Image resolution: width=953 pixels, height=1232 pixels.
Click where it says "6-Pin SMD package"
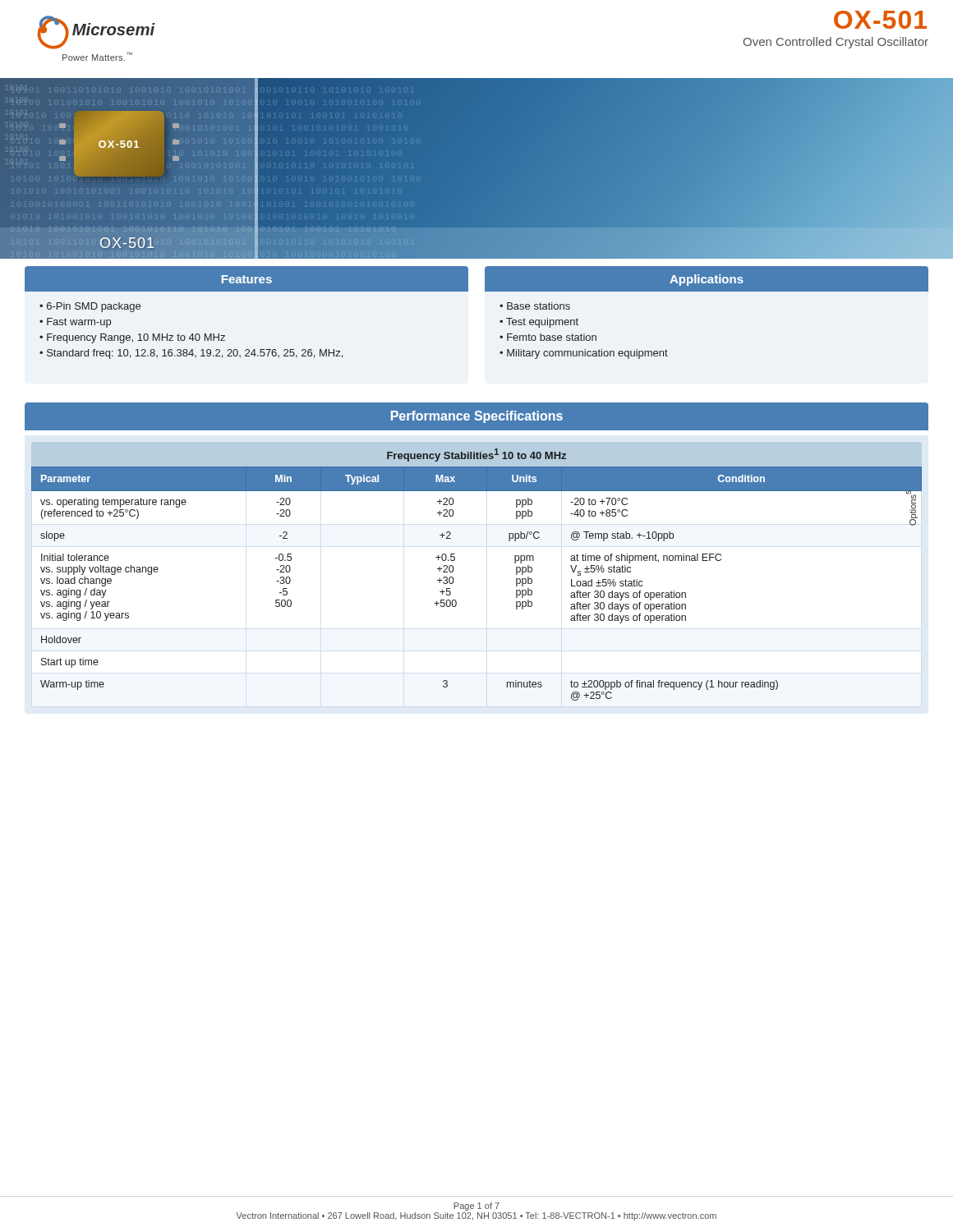click(x=94, y=306)
